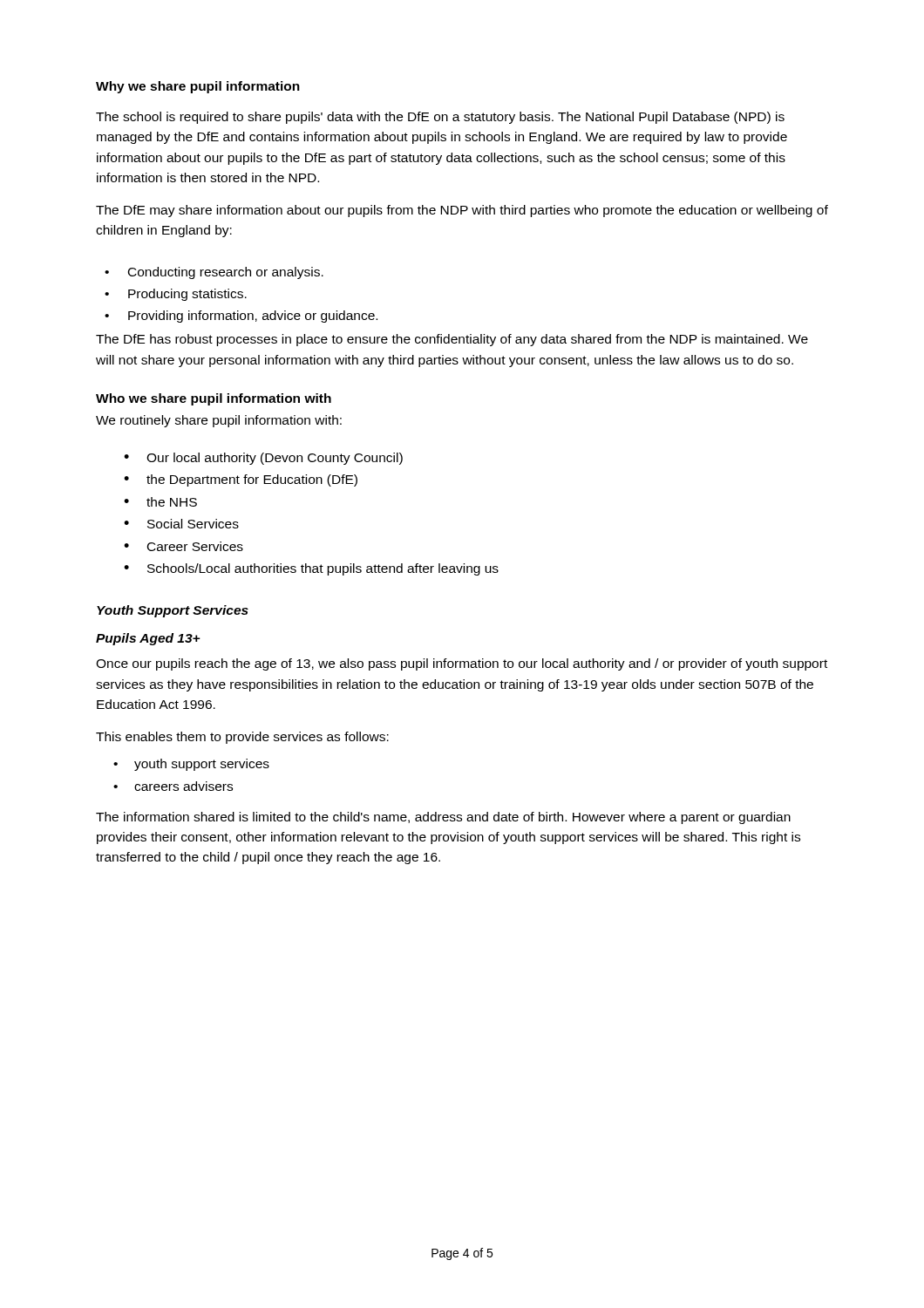Select the text block containing "Once our pupils reach the"
This screenshot has width=924, height=1308.
tap(462, 684)
